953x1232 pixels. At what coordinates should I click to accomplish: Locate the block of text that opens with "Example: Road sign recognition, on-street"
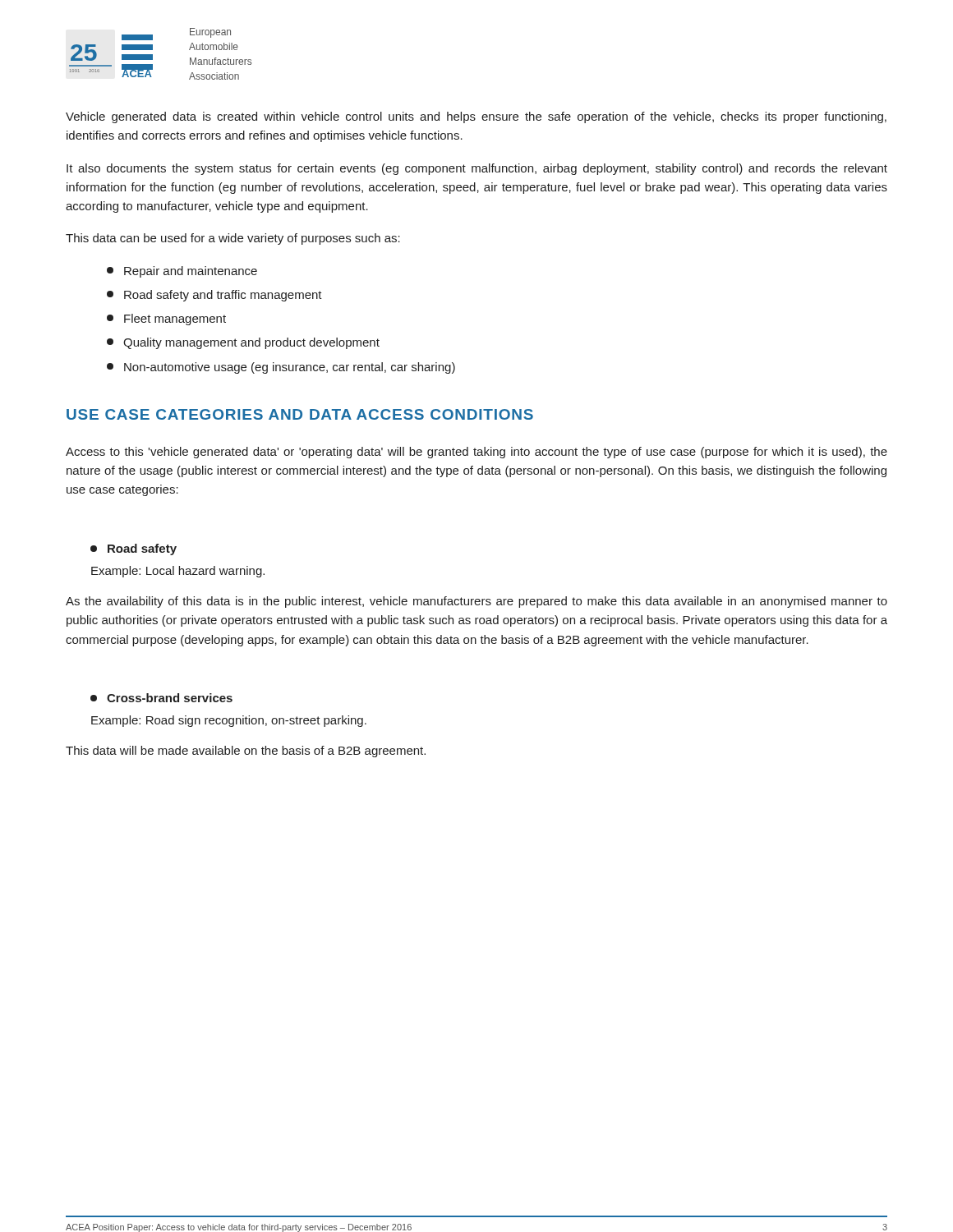pyautogui.click(x=229, y=720)
